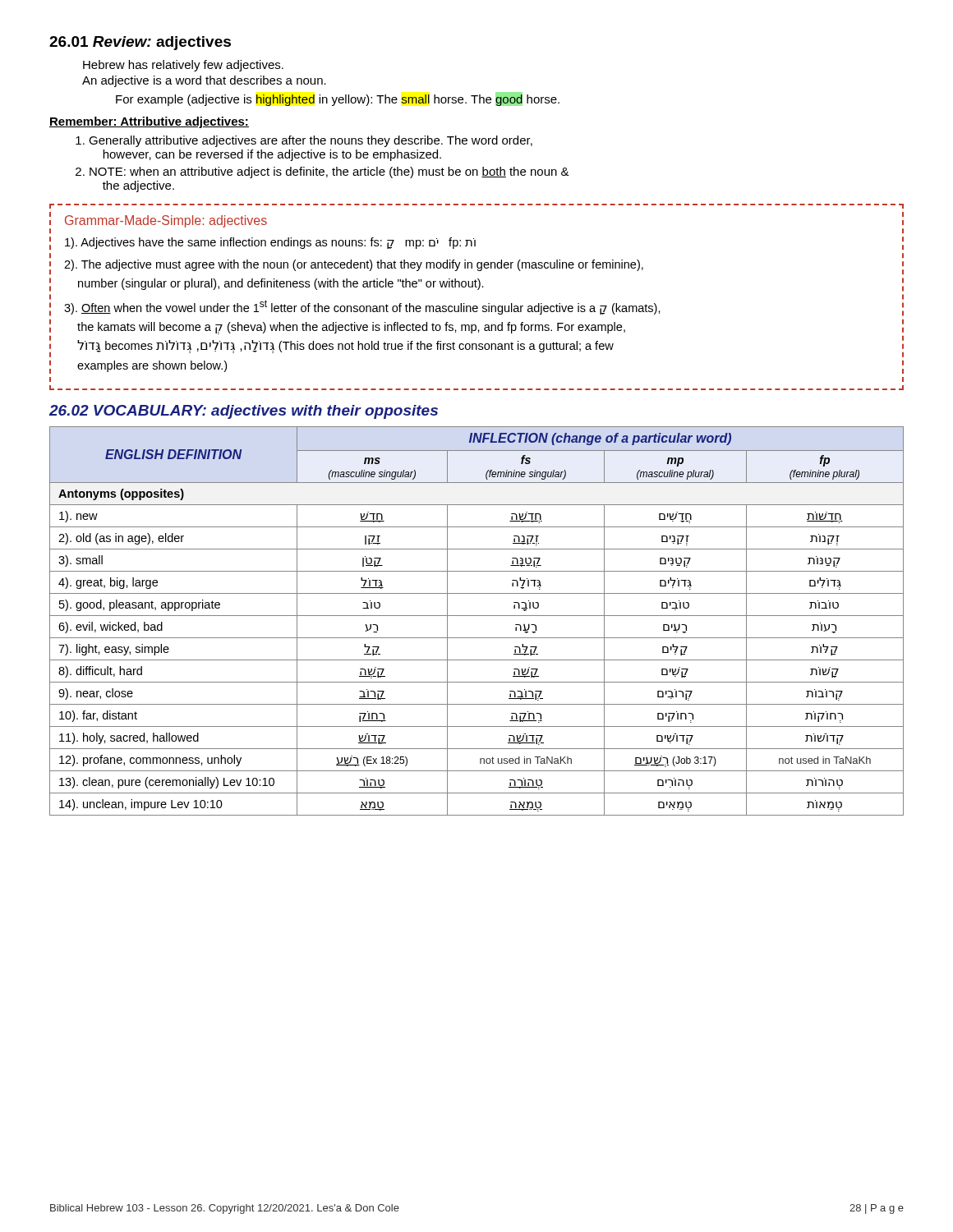
Task: Navigate to the element starting "NOTE: when an attributive adject"
Action: pyautogui.click(x=489, y=178)
